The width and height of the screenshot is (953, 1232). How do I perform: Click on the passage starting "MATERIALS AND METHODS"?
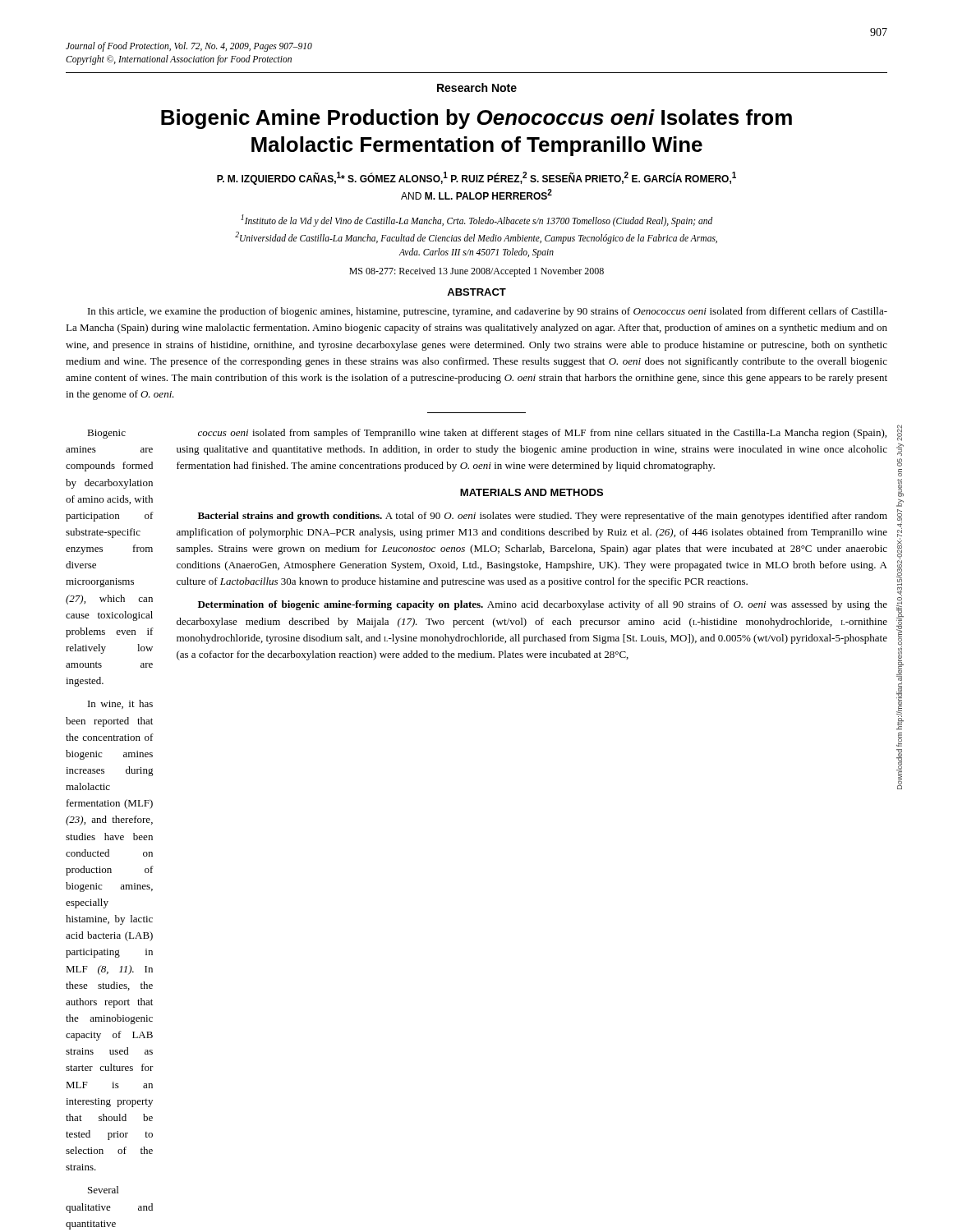coord(532,492)
